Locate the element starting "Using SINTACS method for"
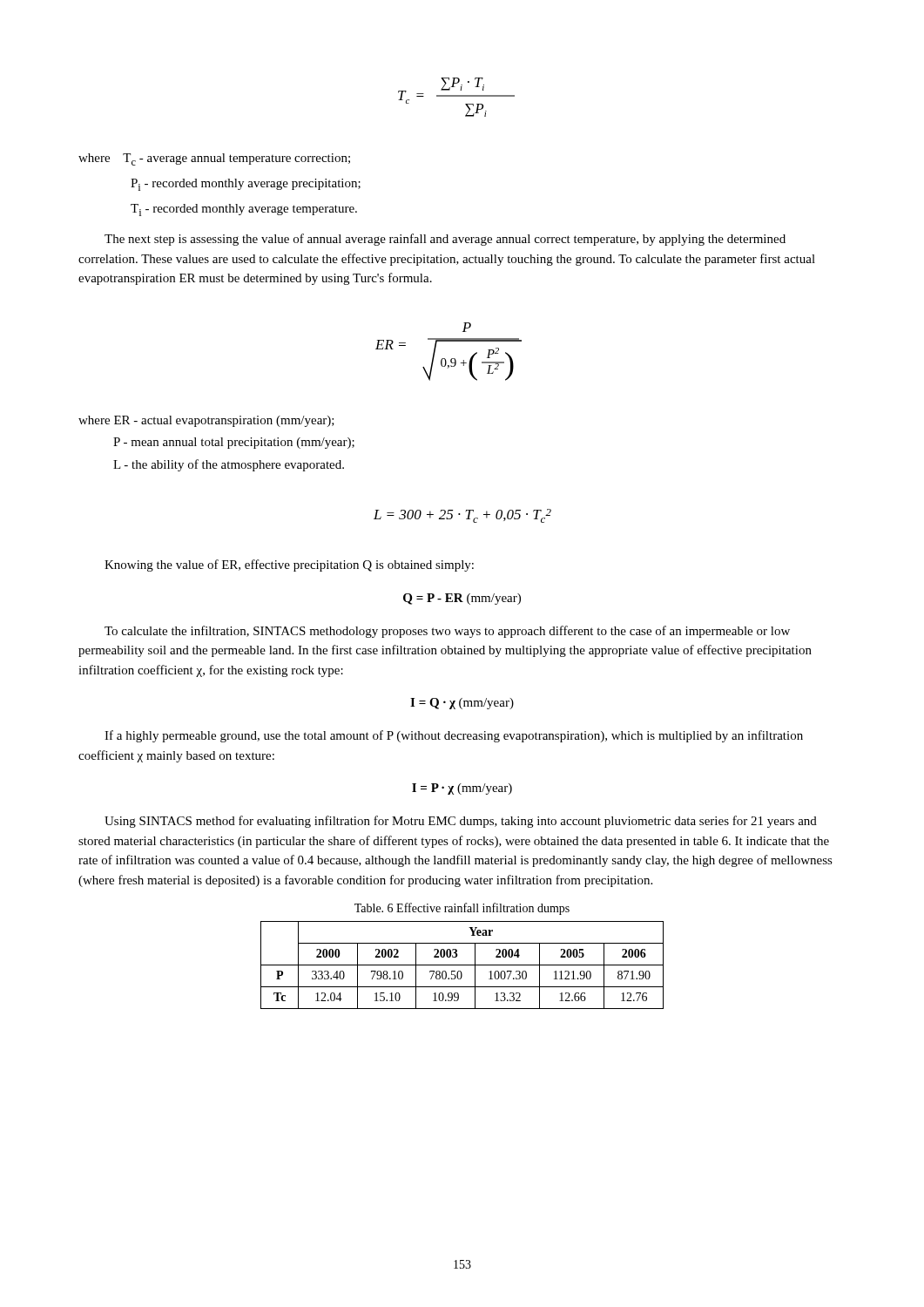This screenshot has width=924, height=1307. click(x=455, y=850)
